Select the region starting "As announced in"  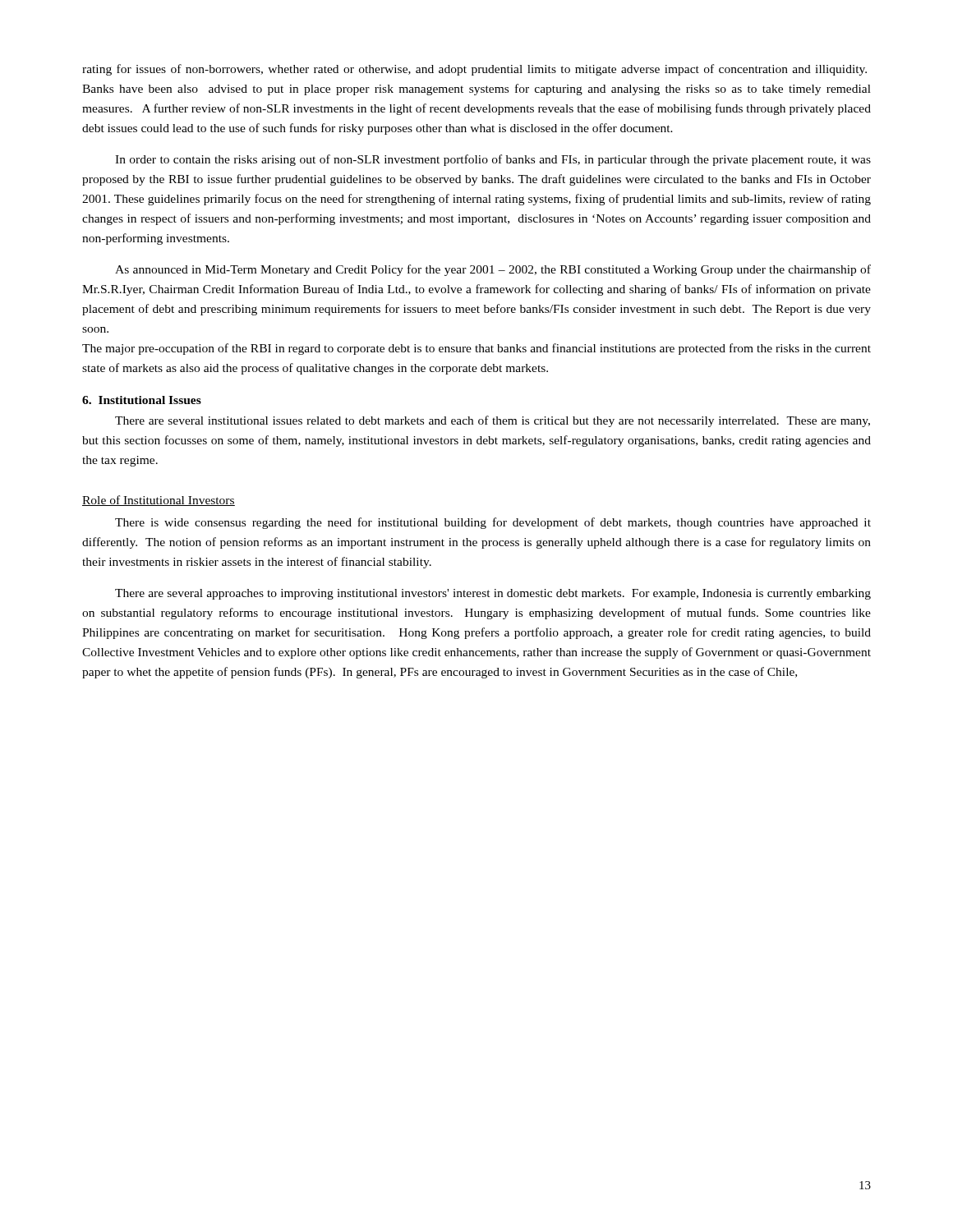[476, 318]
